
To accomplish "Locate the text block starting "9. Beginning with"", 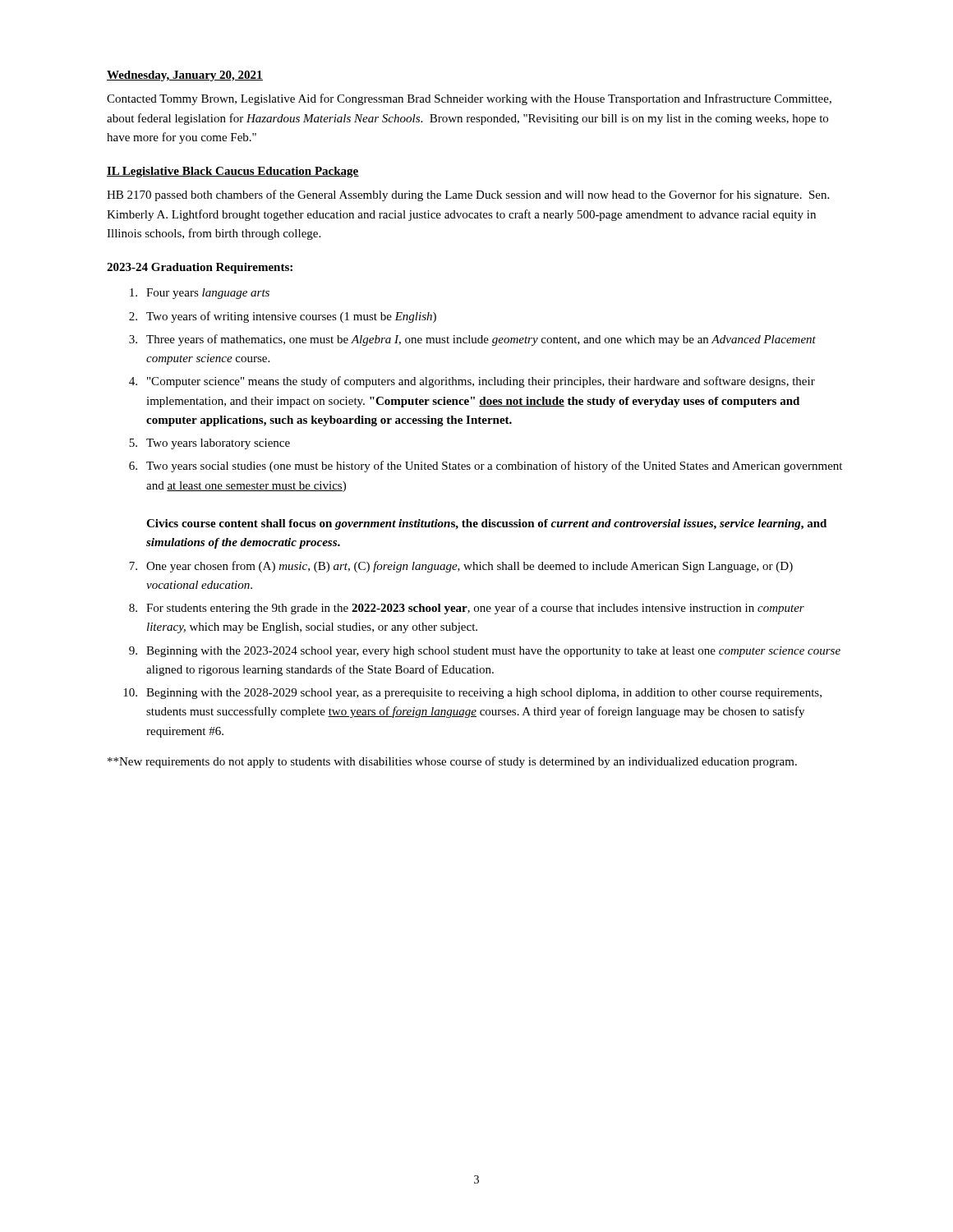I will [476, 660].
